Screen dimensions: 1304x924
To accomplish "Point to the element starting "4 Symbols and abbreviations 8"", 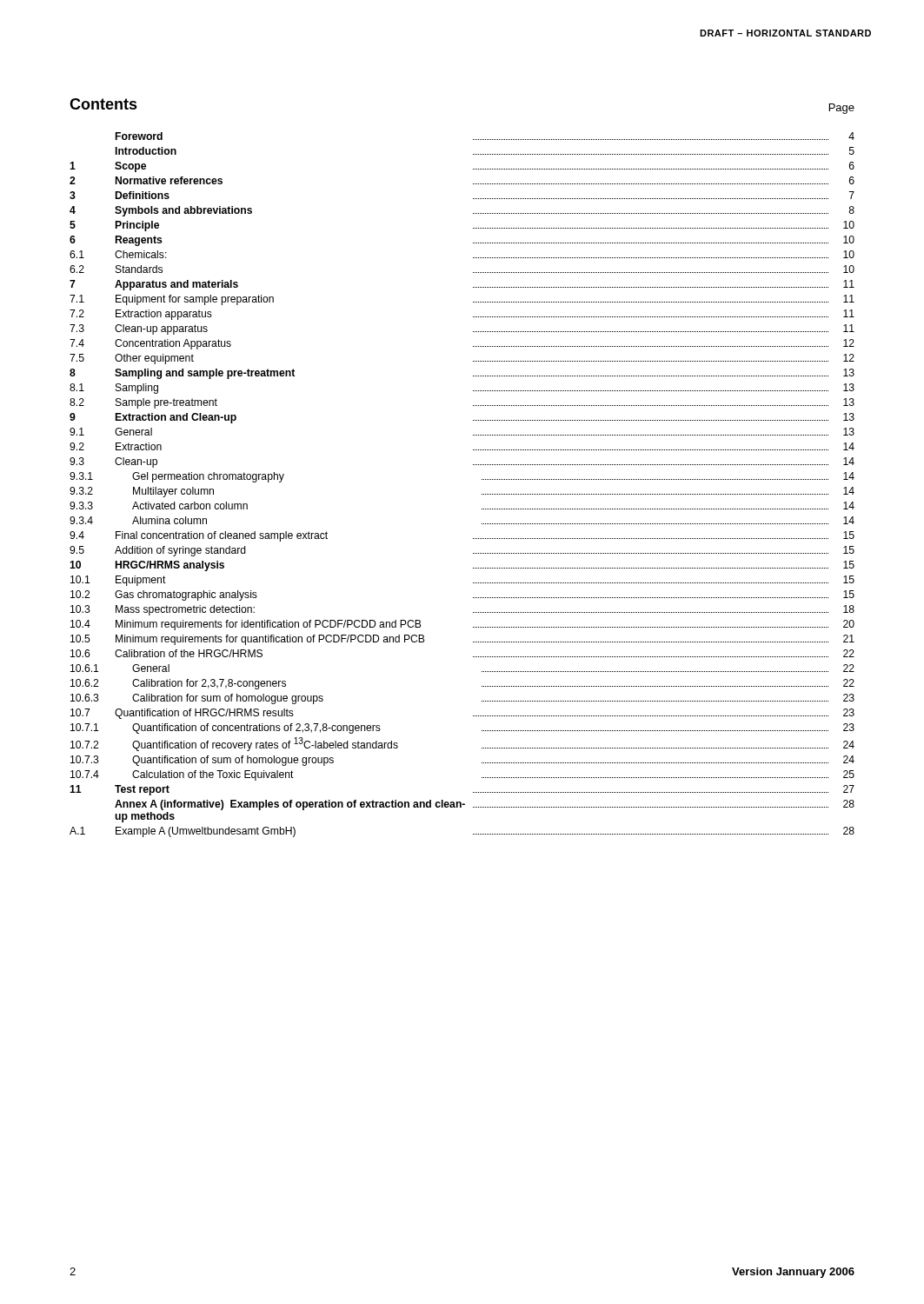I will tap(462, 210).
